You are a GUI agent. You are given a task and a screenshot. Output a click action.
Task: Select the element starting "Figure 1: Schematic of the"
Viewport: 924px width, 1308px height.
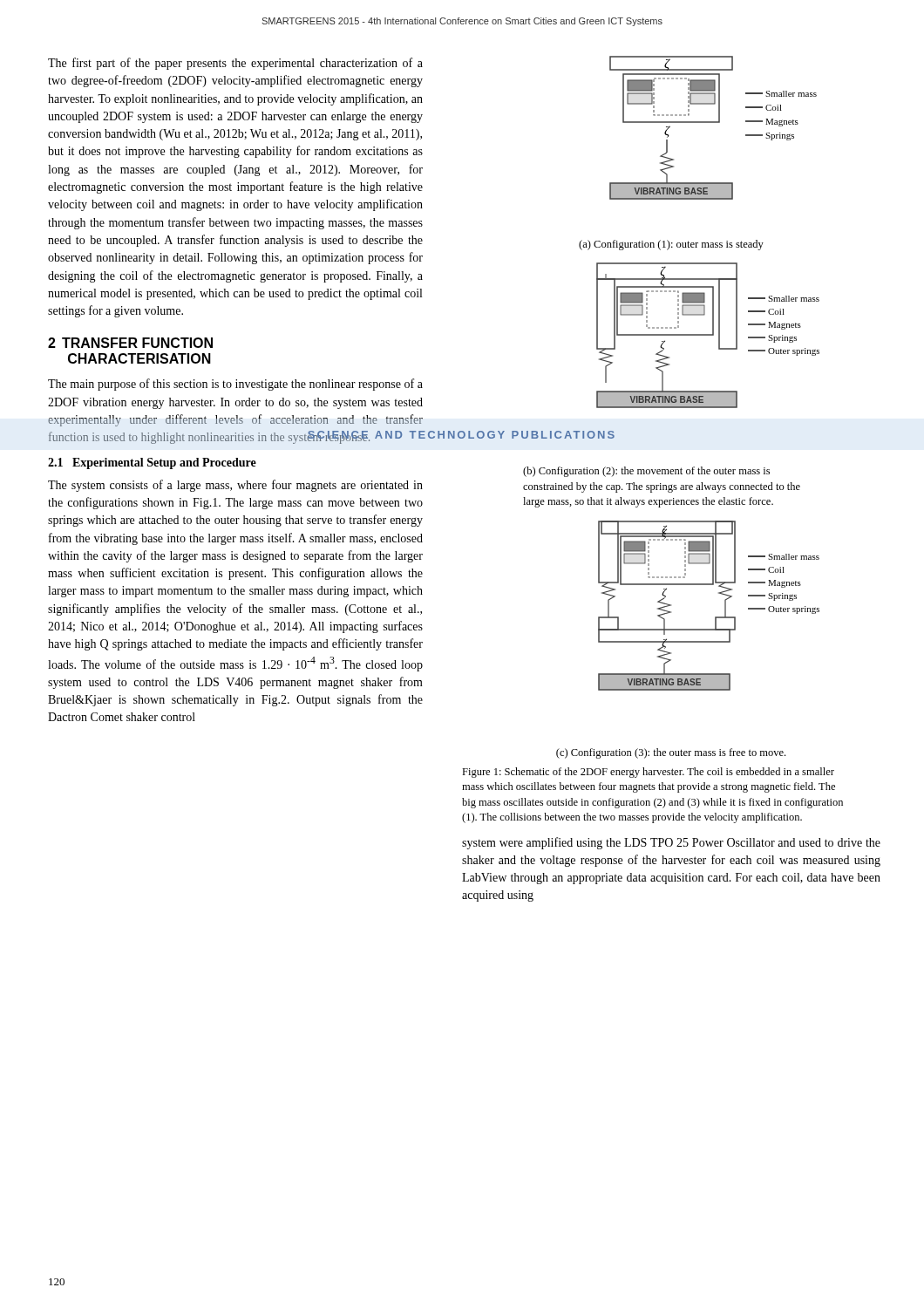tap(653, 794)
